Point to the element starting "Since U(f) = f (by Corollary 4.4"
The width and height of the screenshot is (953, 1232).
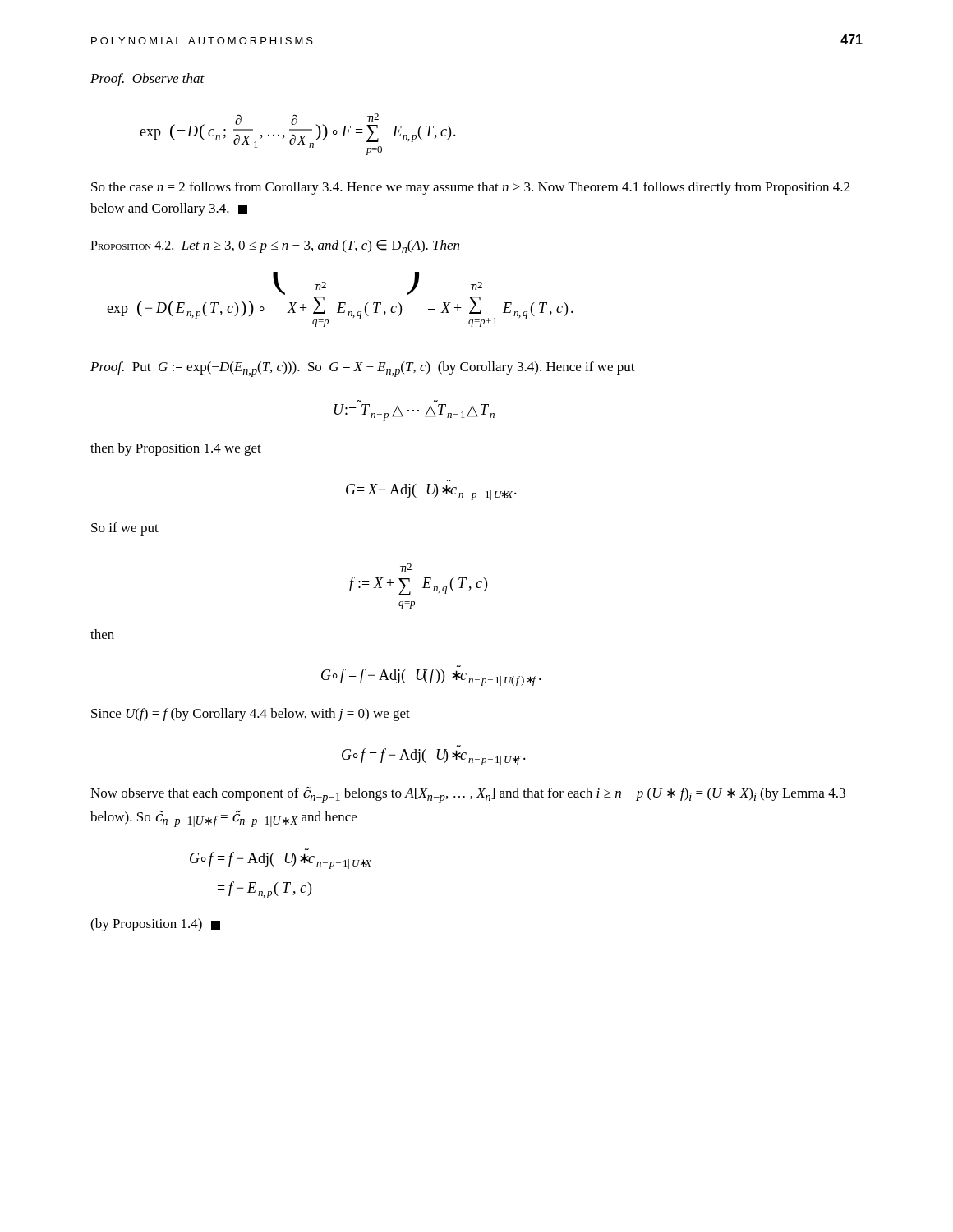tap(250, 714)
